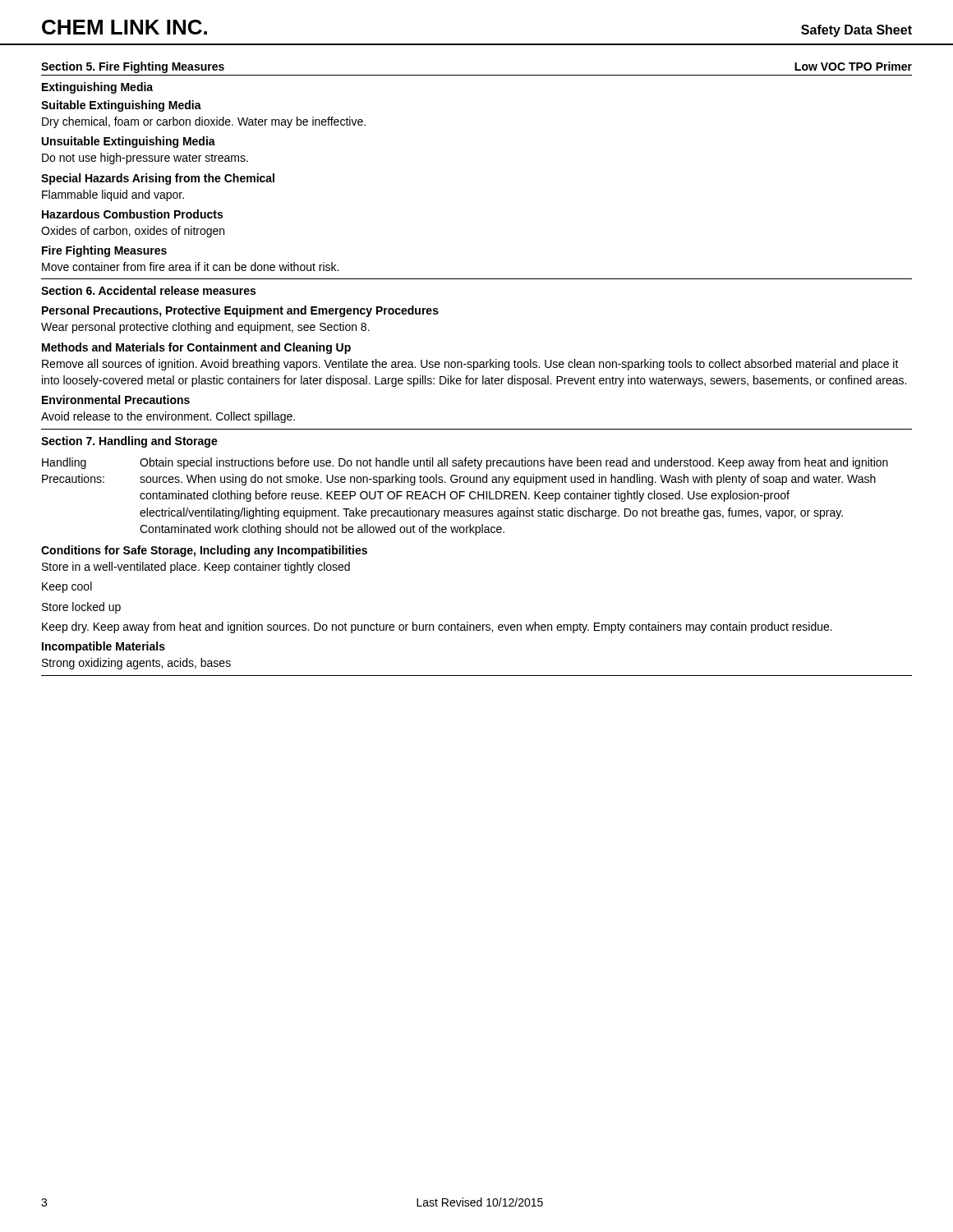The height and width of the screenshot is (1232, 953).
Task: Select the element starting "Dry chemical, foam or carbon dioxide."
Action: tap(204, 122)
